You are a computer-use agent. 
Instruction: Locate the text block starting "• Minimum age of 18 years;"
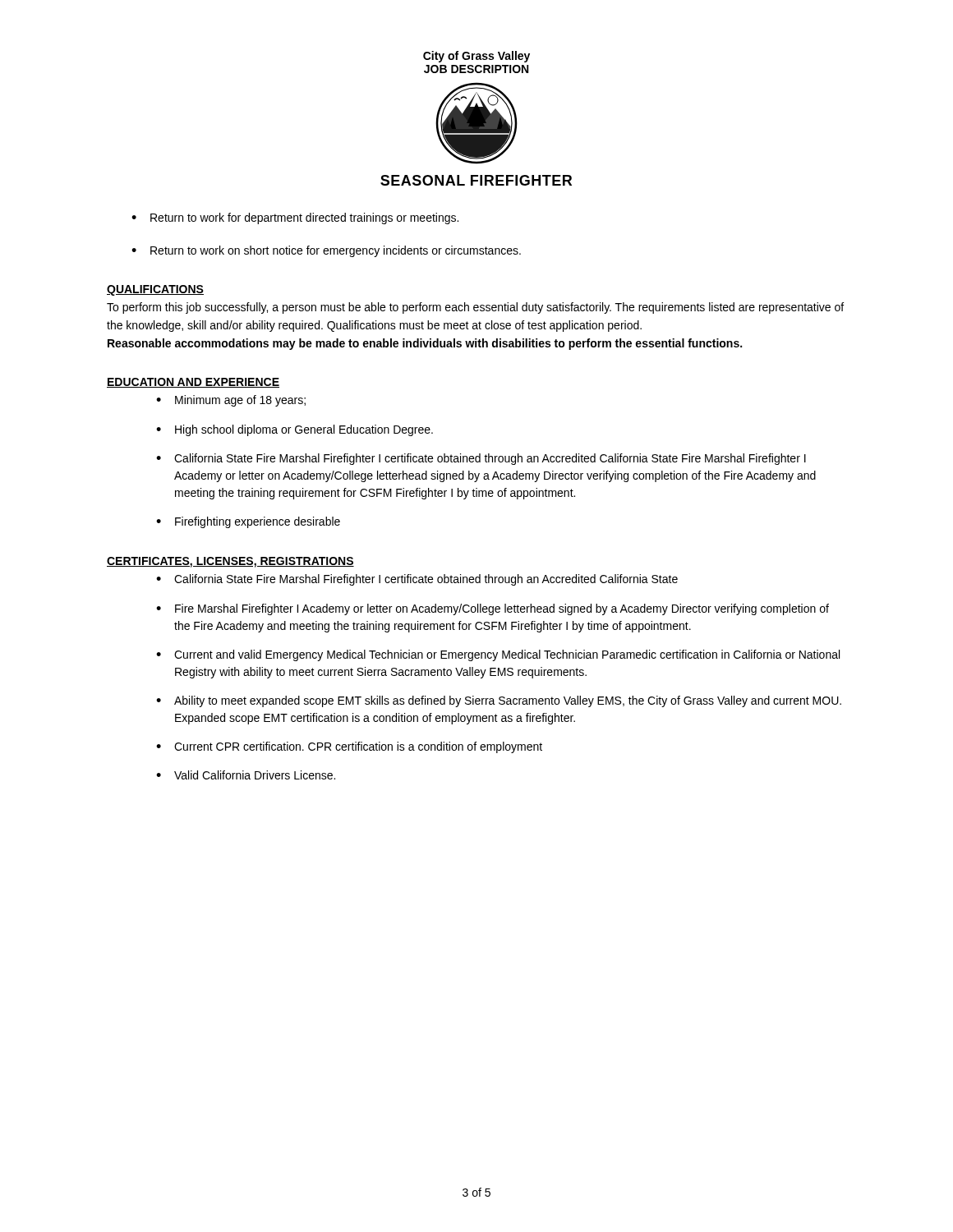(x=231, y=401)
